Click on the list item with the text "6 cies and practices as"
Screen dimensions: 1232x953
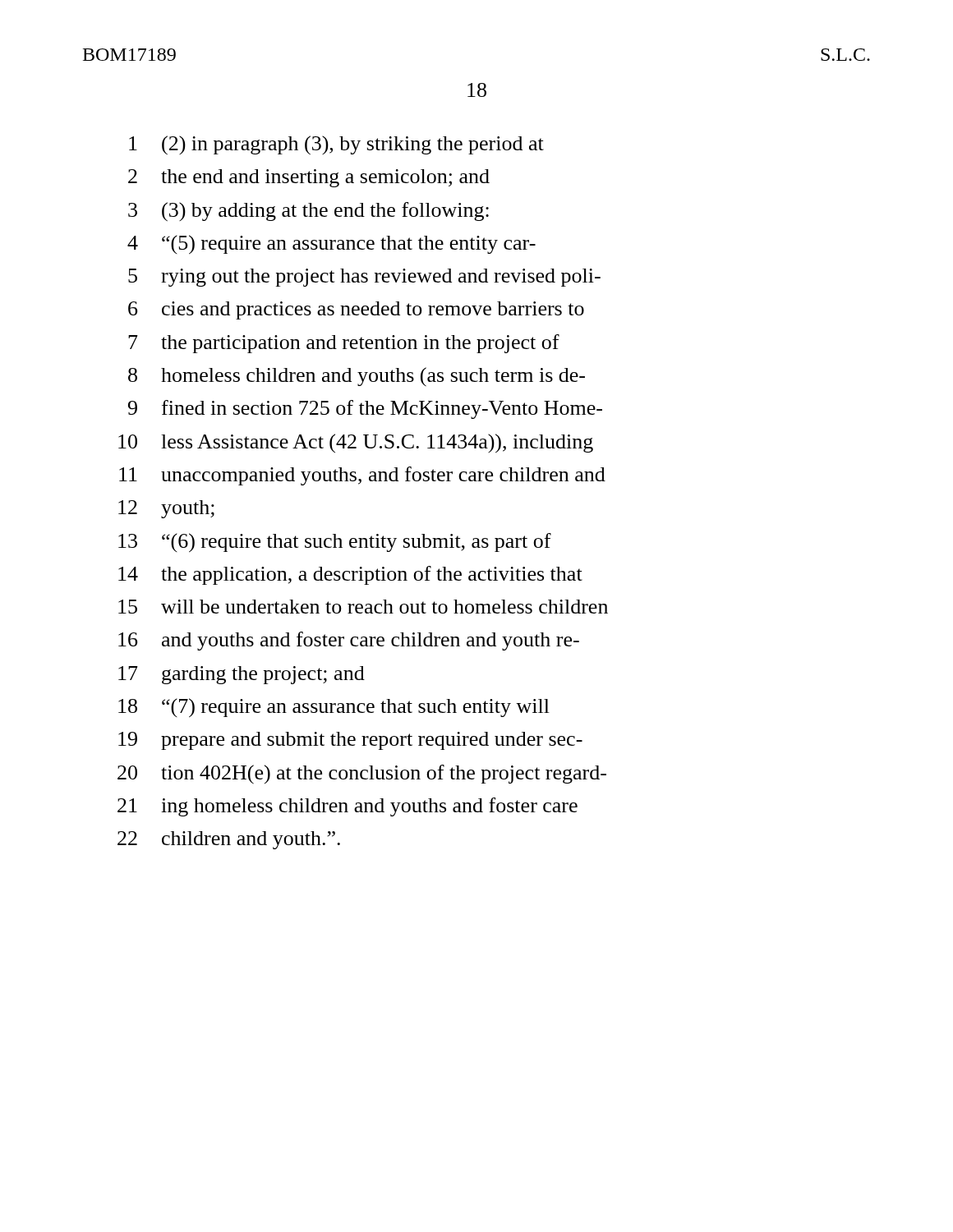pos(476,309)
